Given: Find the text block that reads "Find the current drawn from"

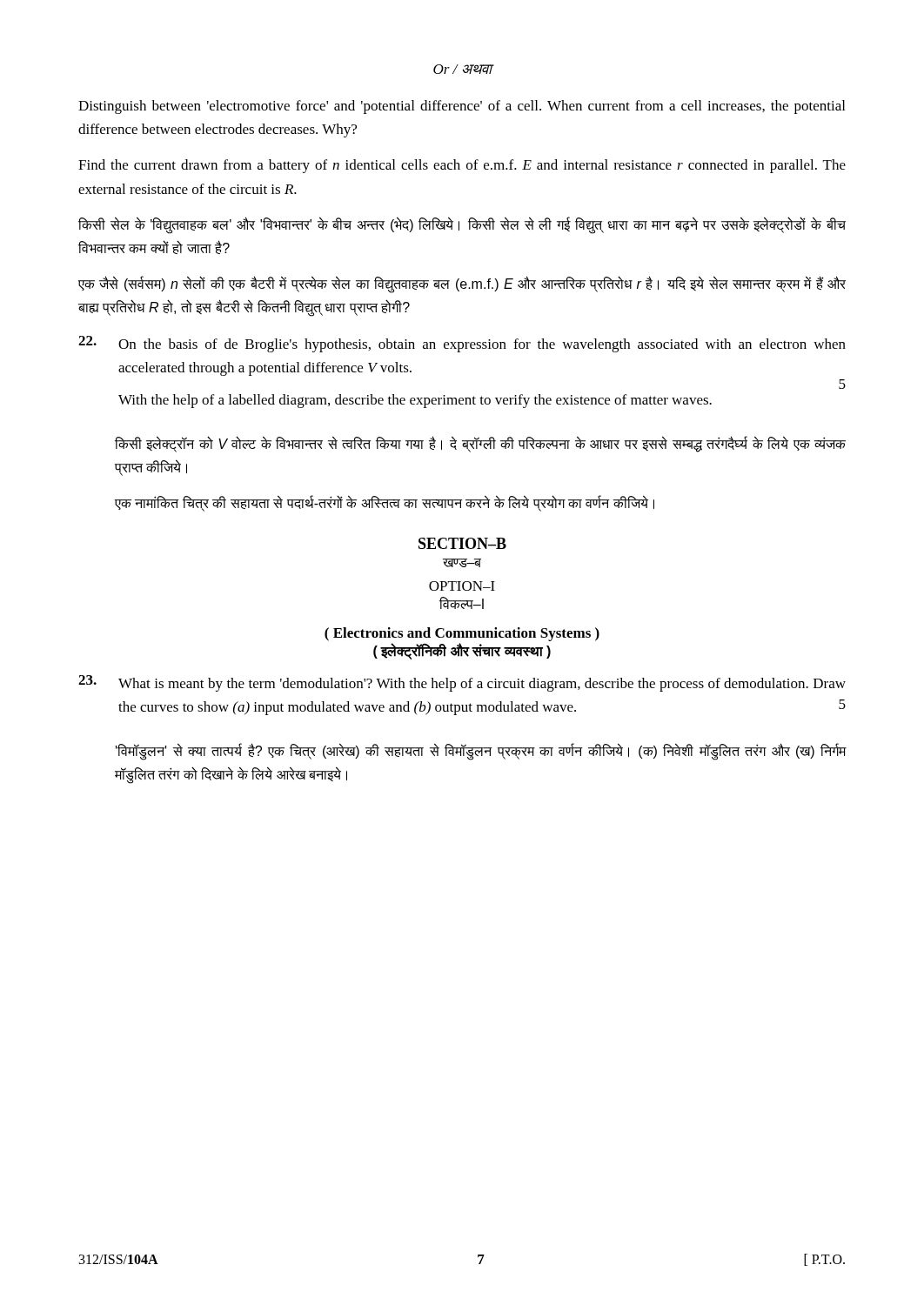Looking at the screenshot, I should pyautogui.click(x=462, y=177).
